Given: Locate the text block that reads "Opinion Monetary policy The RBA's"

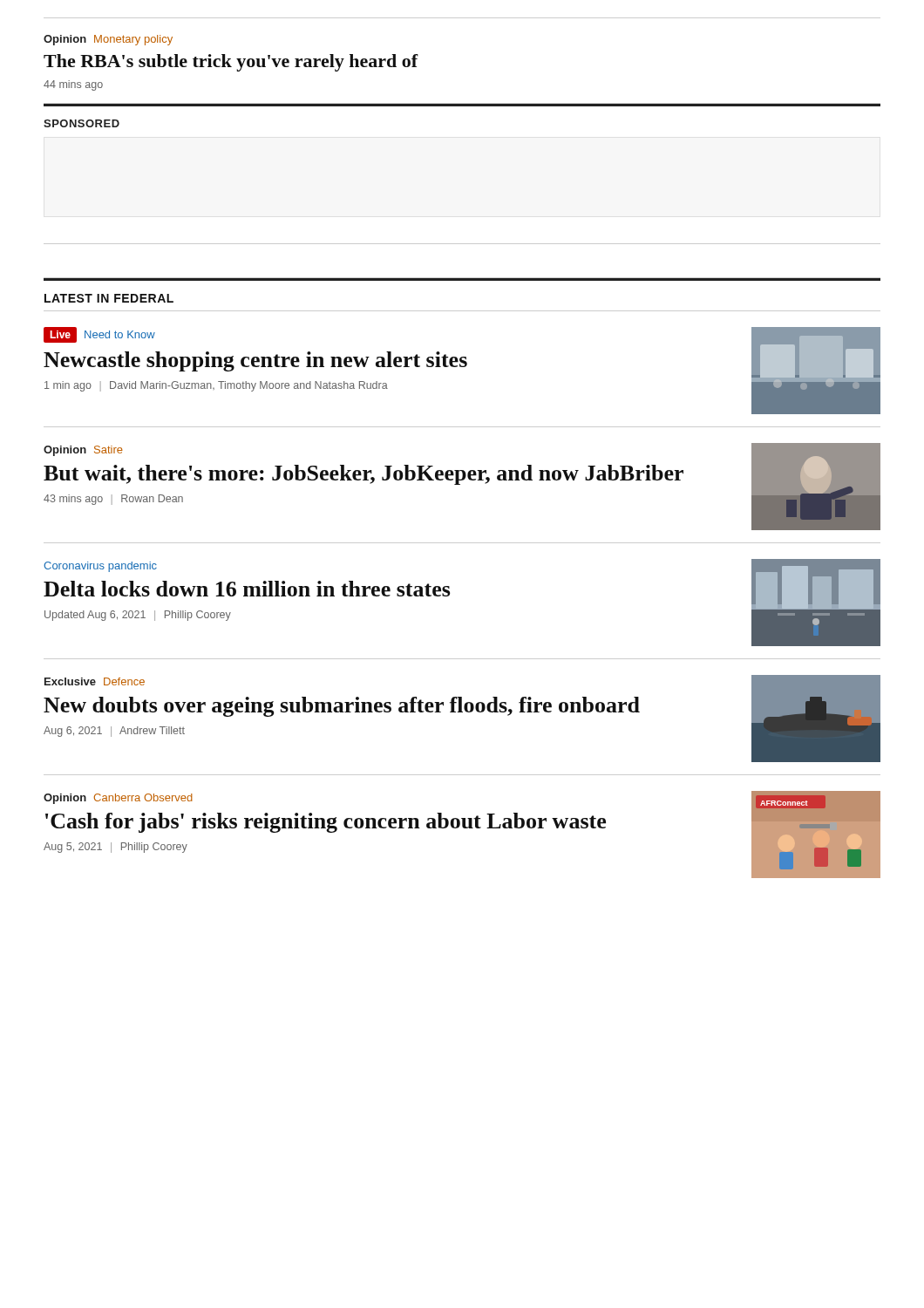Looking at the screenshot, I should click(x=108, y=40).
